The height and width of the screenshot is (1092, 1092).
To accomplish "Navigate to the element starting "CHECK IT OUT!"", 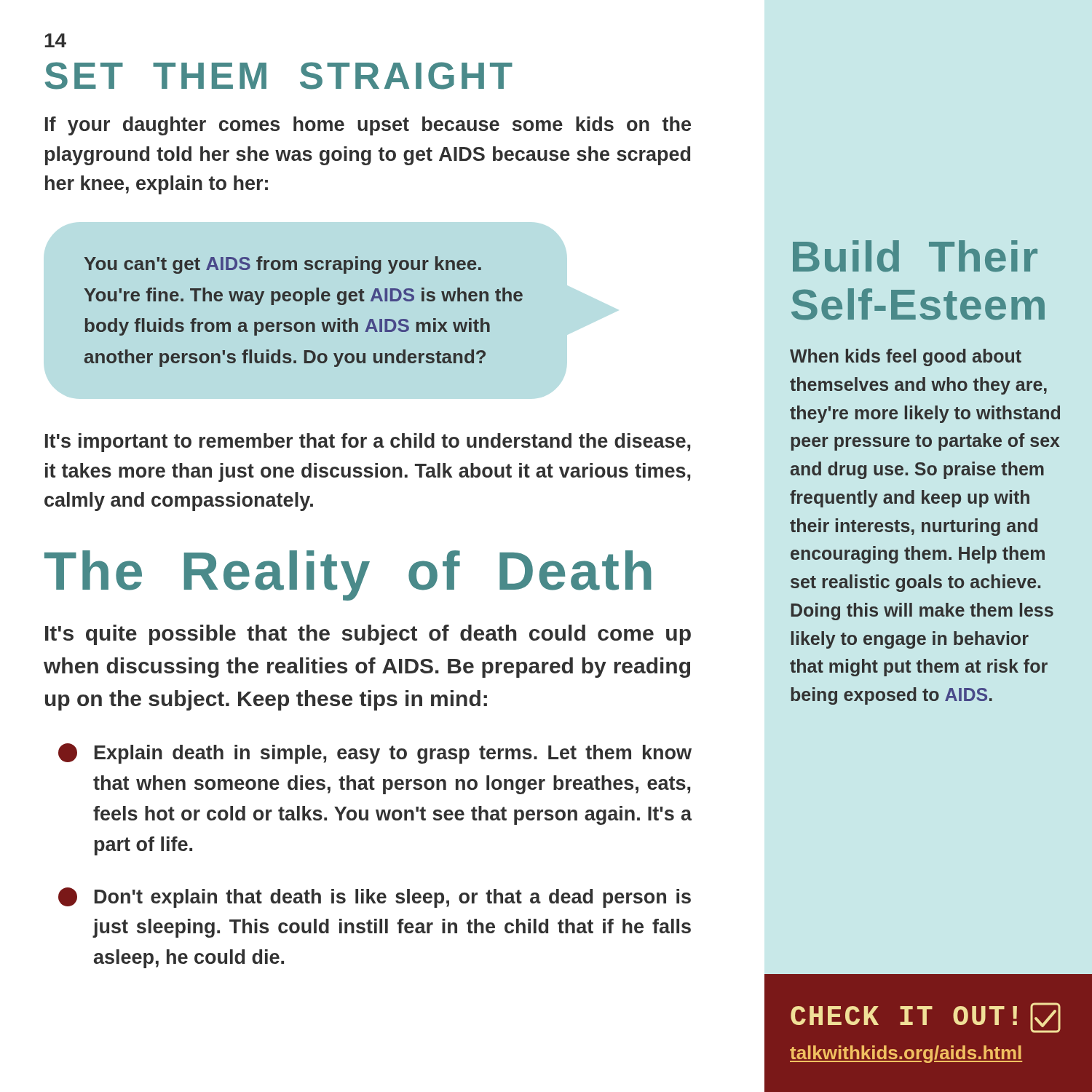I will coord(925,1017).
